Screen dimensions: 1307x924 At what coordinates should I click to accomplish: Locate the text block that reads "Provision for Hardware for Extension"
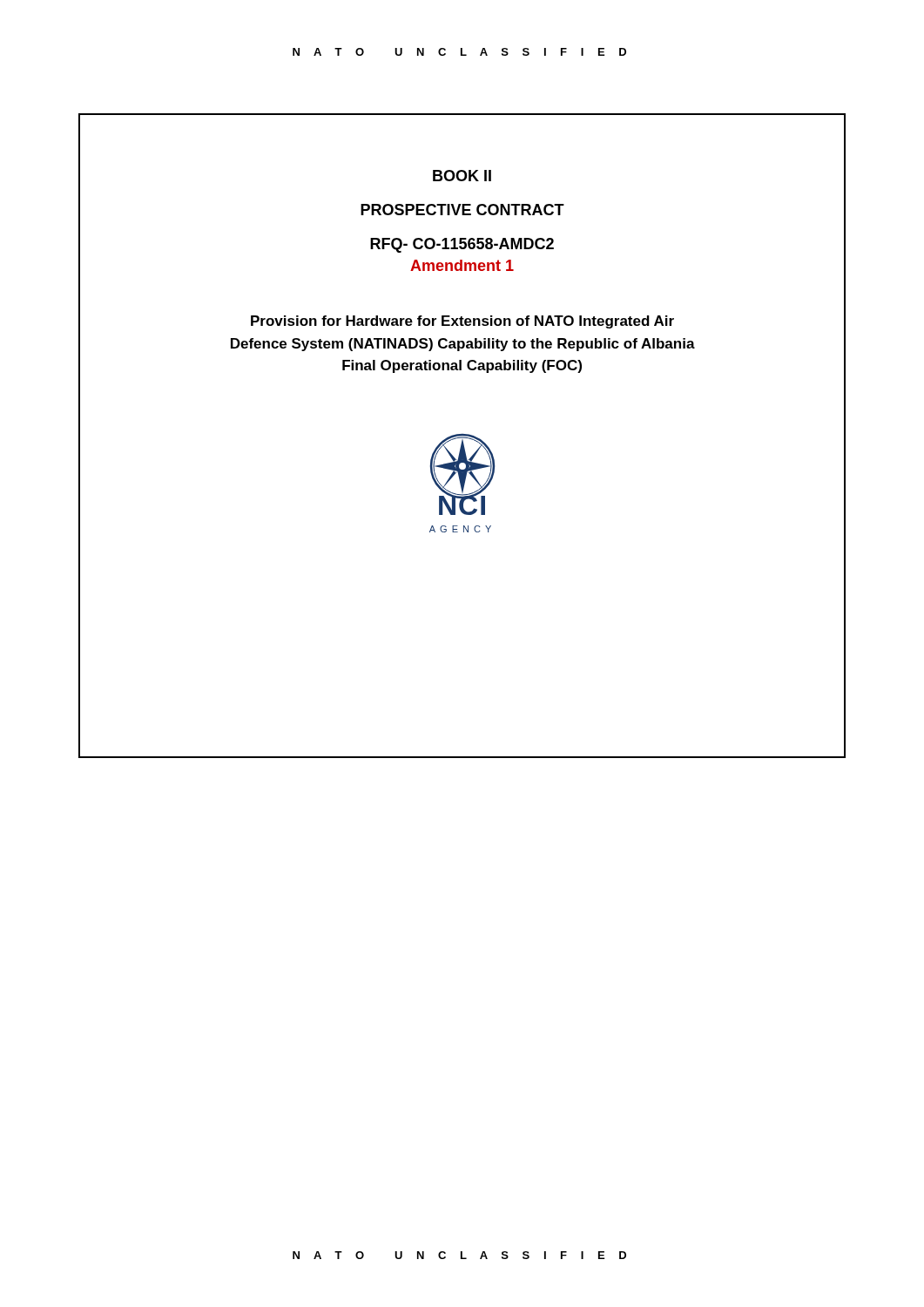click(x=462, y=343)
